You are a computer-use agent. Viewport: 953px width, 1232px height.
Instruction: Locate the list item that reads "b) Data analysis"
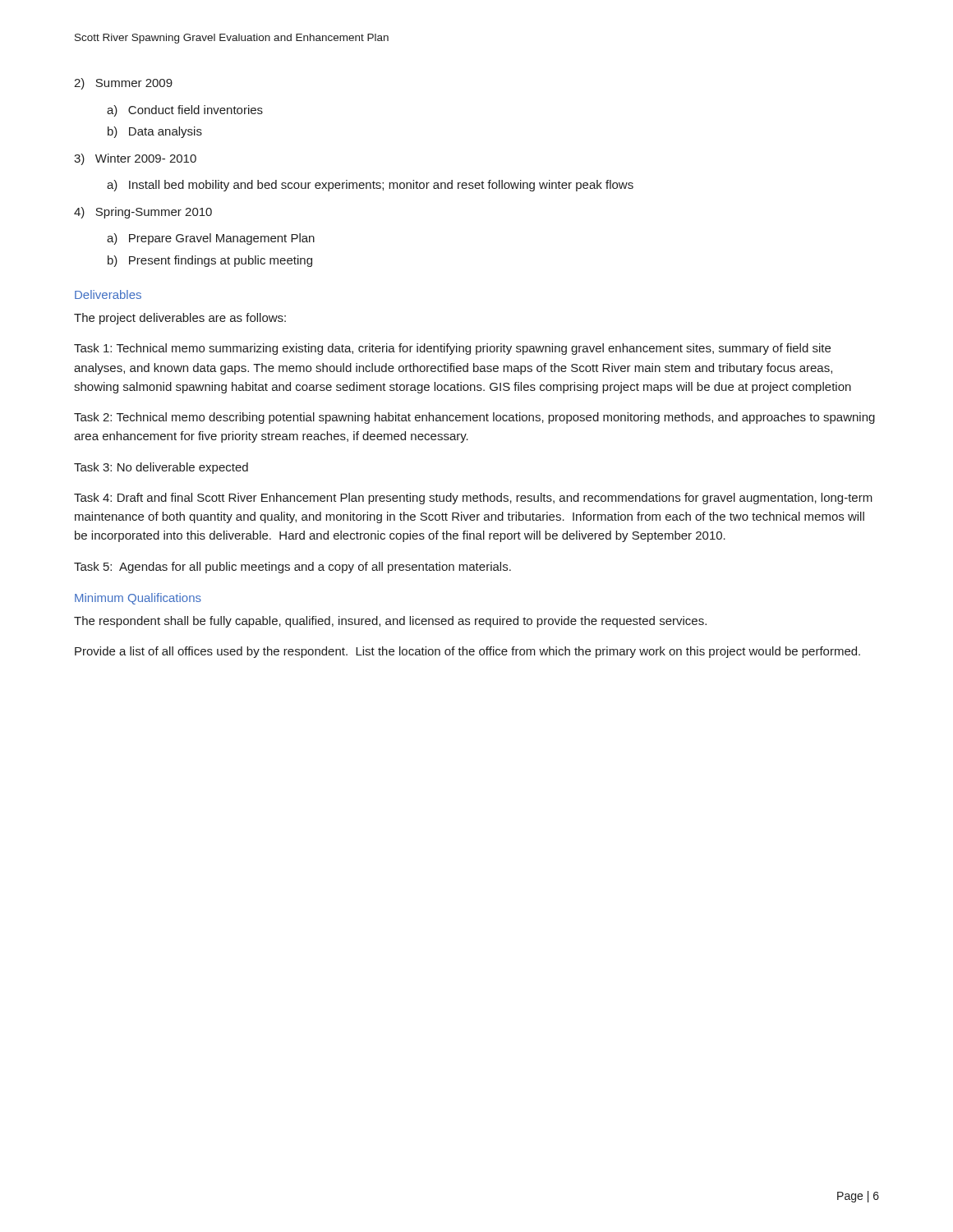tap(154, 131)
